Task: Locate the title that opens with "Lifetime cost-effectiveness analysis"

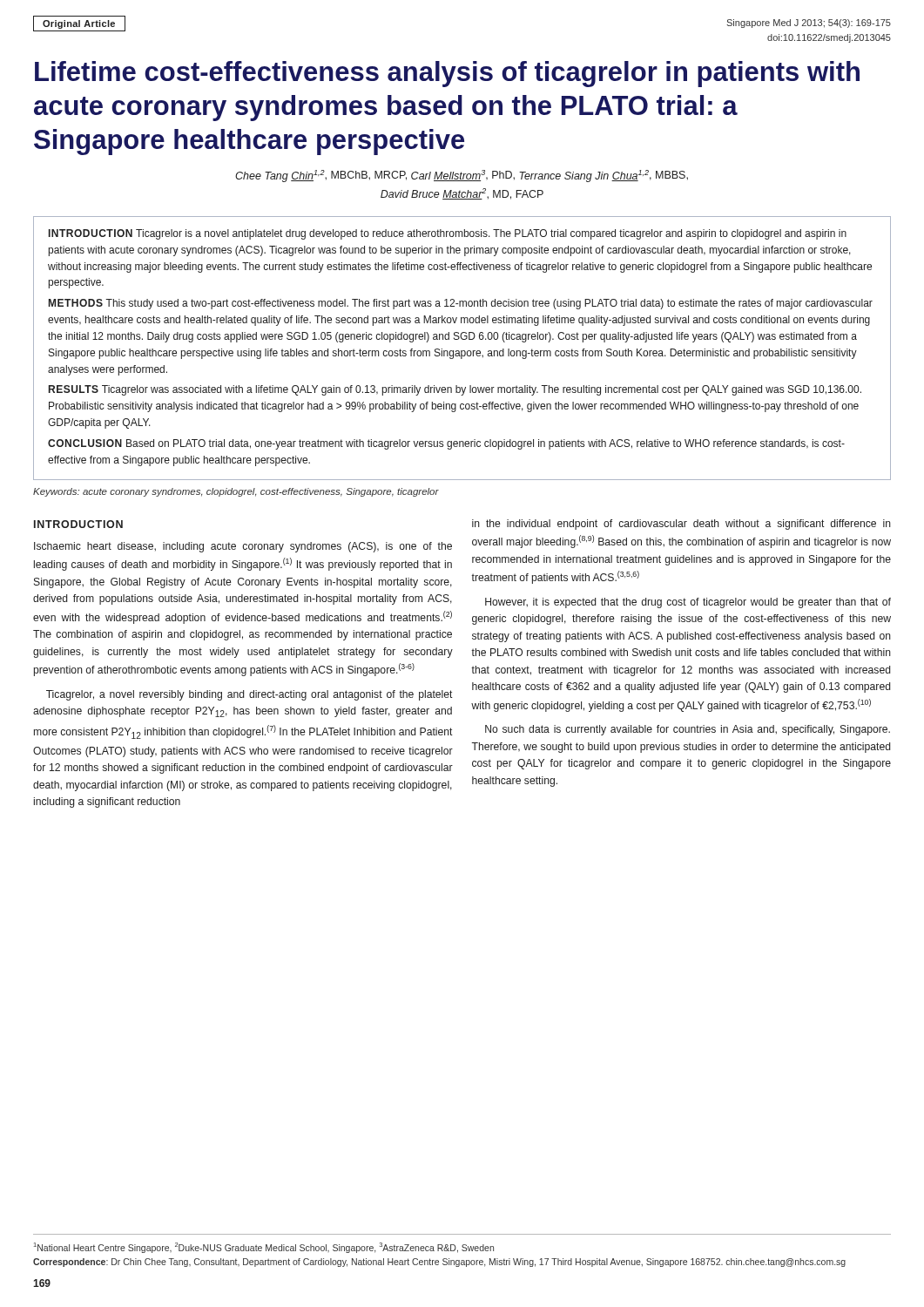Action: click(452, 106)
